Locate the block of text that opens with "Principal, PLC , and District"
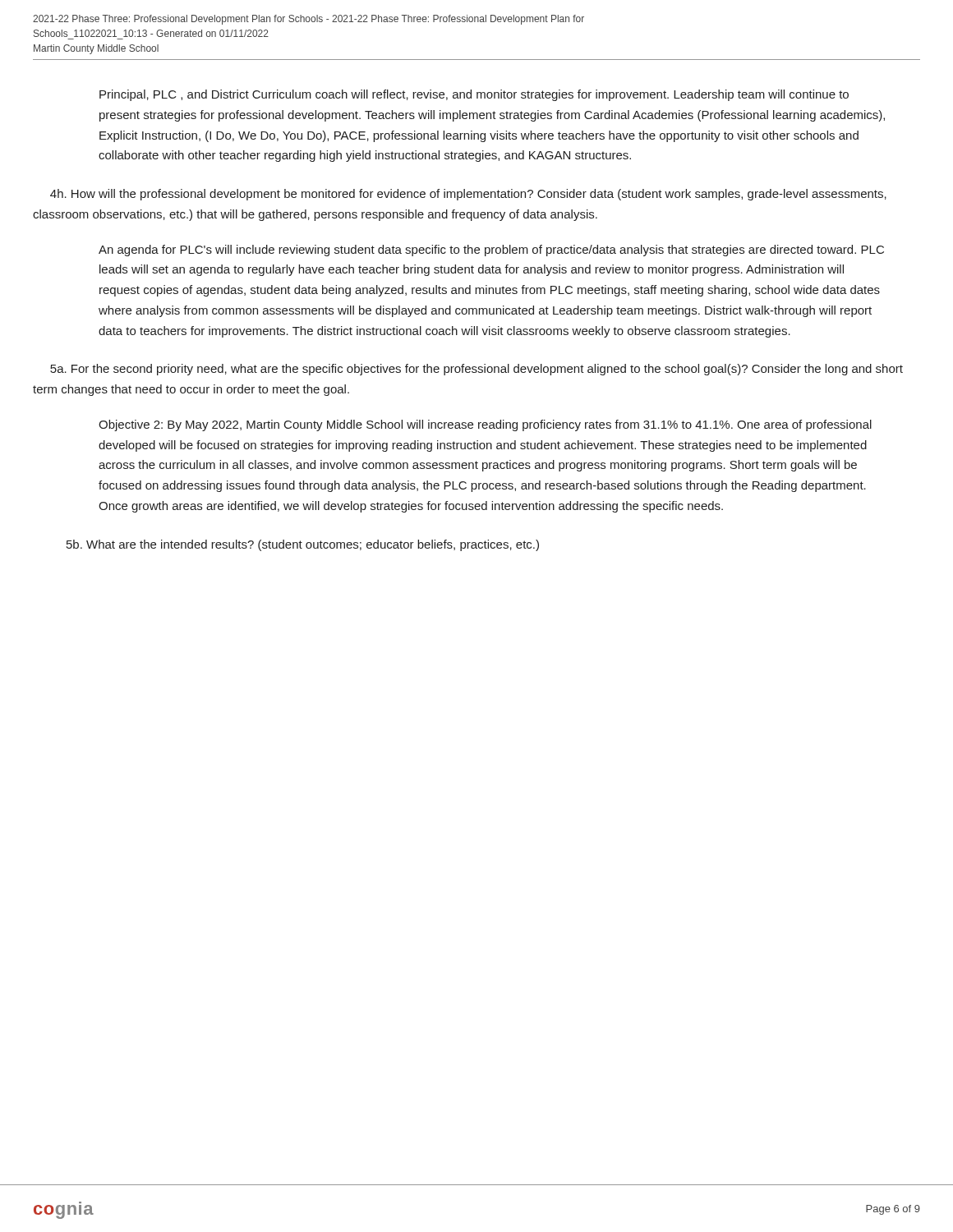This screenshot has width=953, height=1232. pos(492,125)
